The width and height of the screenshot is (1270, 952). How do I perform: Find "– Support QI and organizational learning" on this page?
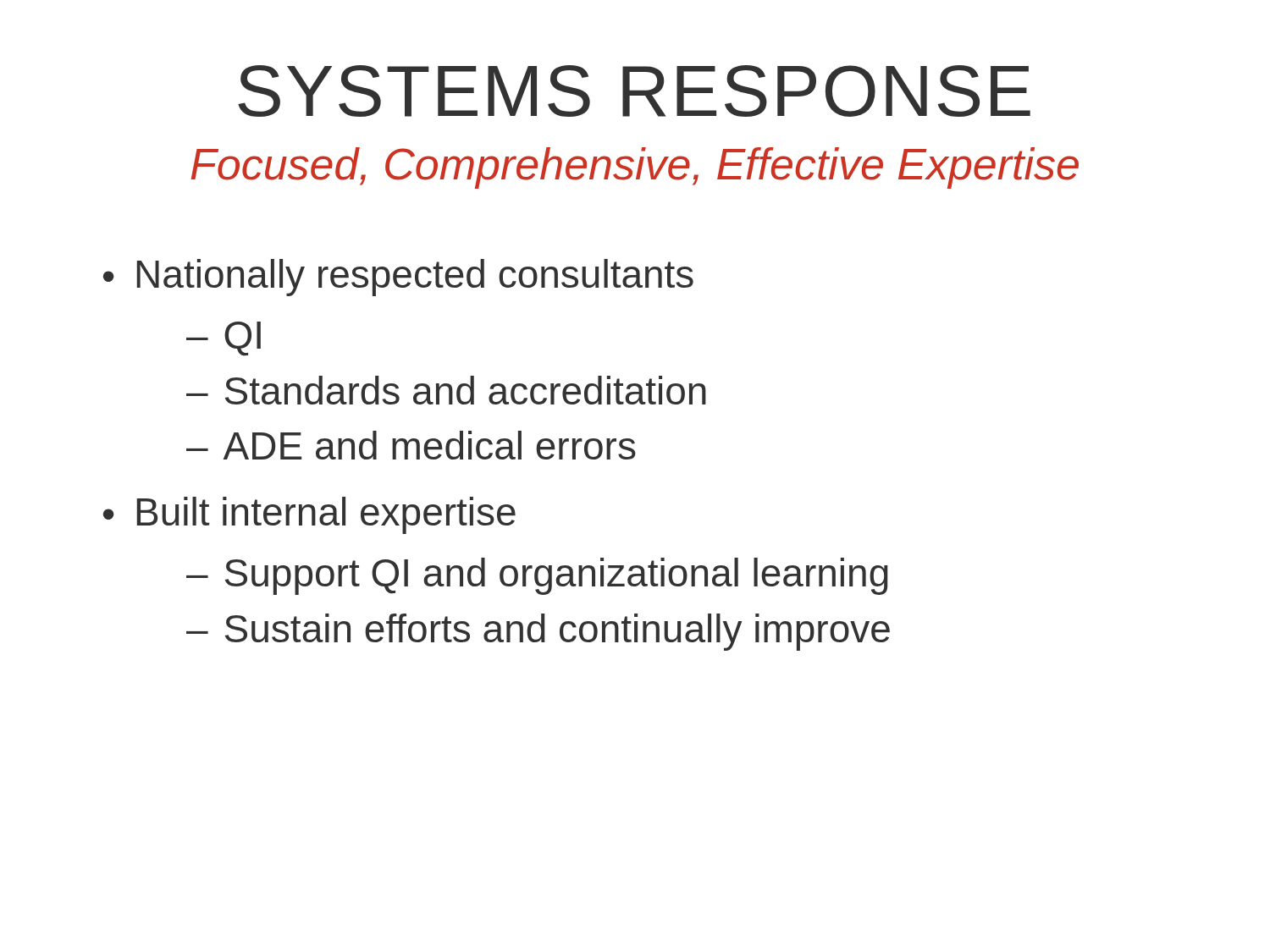click(x=538, y=574)
